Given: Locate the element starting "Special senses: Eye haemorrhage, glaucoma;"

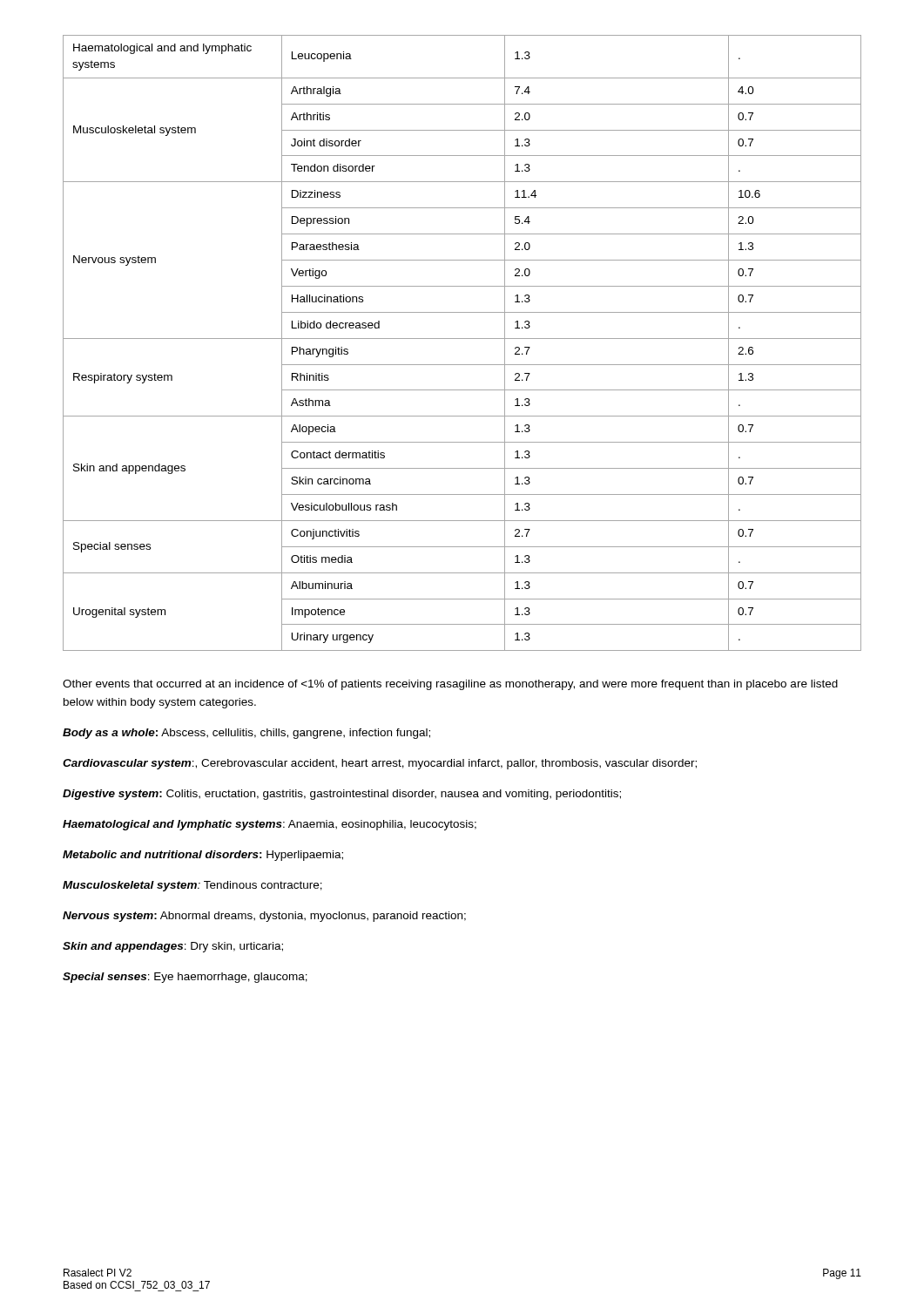Looking at the screenshot, I should (x=185, y=976).
